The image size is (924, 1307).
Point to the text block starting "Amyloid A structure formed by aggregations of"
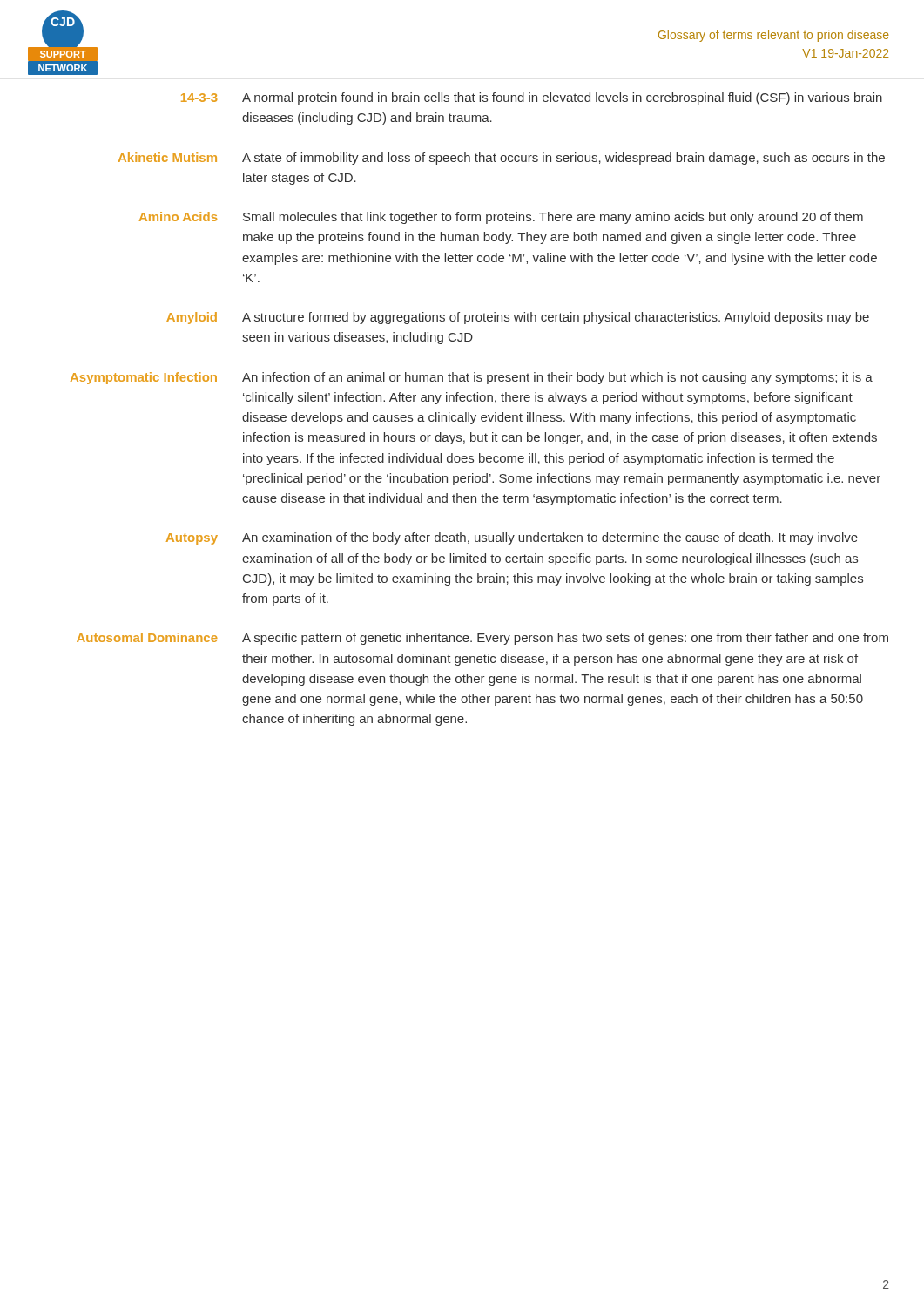[x=462, y=327]
